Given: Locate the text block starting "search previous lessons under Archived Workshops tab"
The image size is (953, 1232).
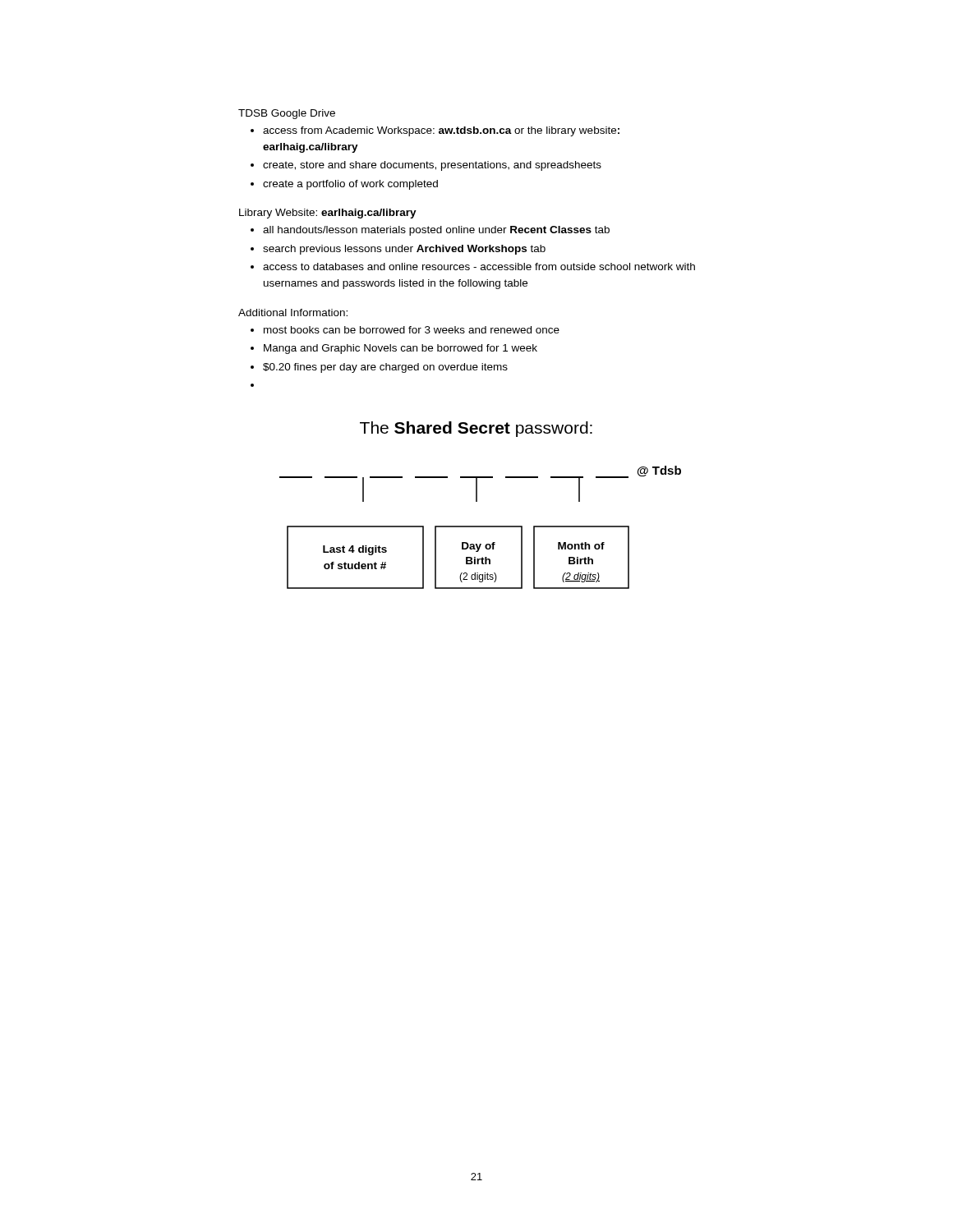Looking at the screenshot, I should 404,248.
